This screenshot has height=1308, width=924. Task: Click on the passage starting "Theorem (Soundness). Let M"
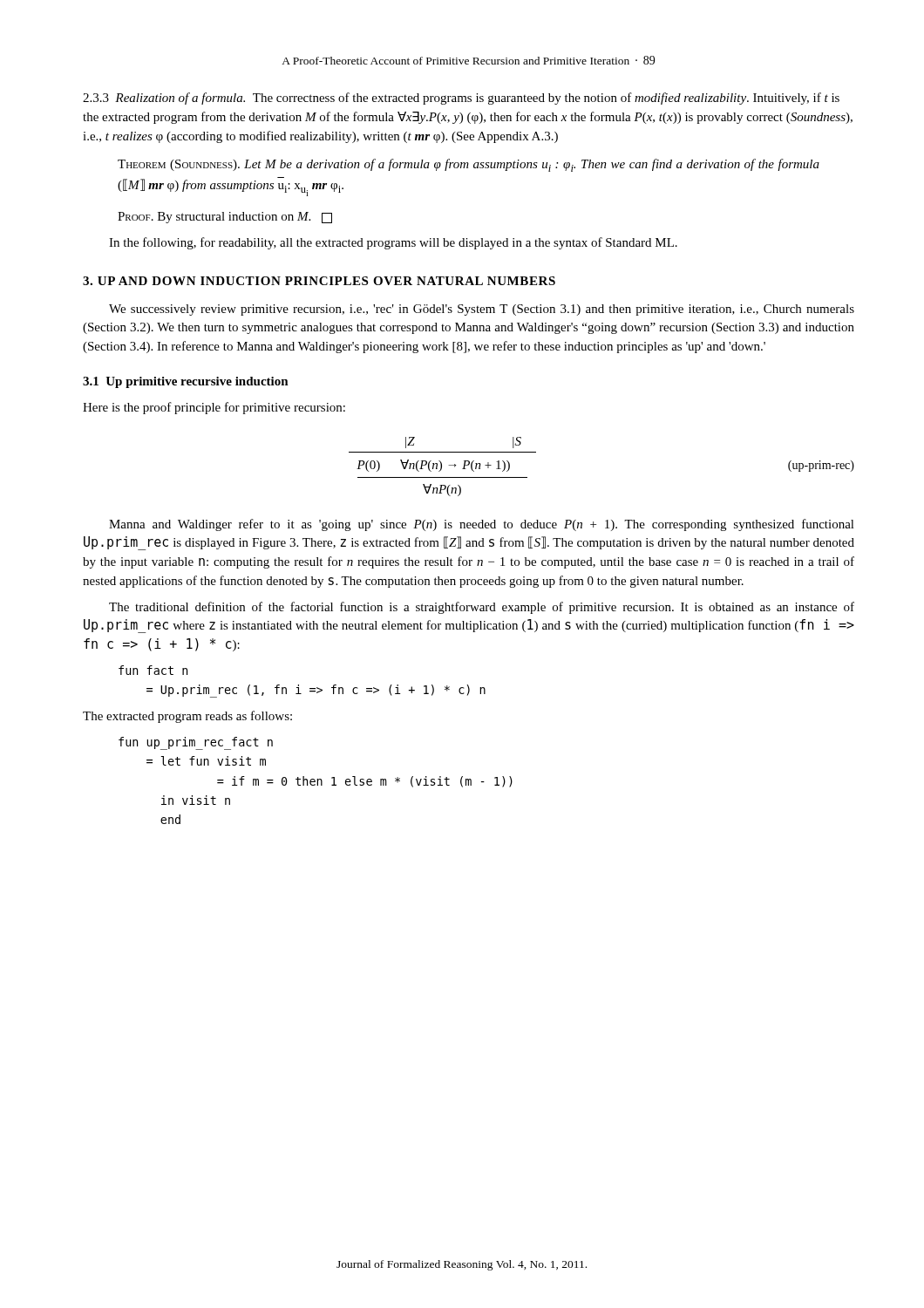pyautogui.click(x=469, y=177)
